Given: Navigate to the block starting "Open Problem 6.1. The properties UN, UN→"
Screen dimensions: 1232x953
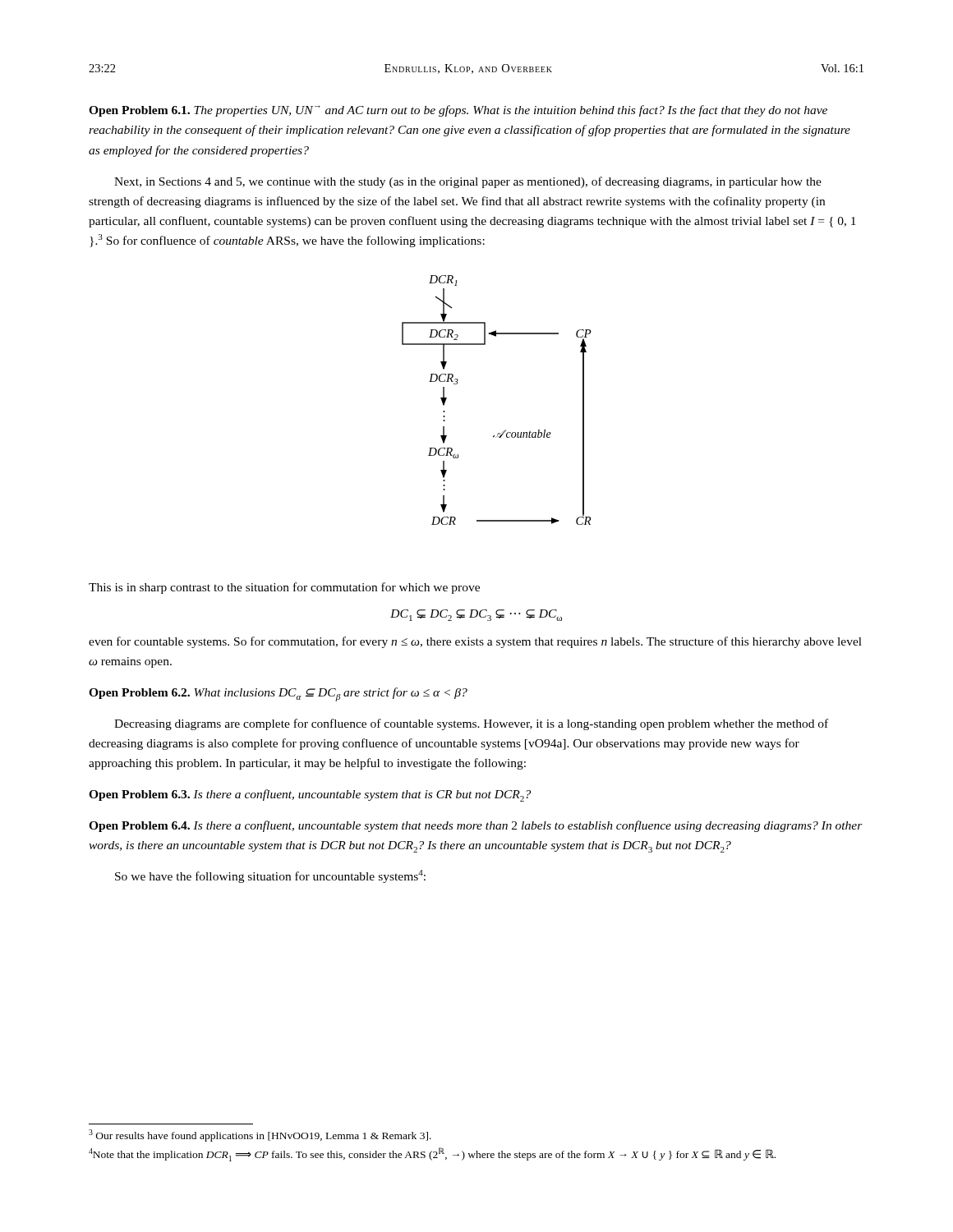Looking at the screenshot, I should tap(469, 129).
